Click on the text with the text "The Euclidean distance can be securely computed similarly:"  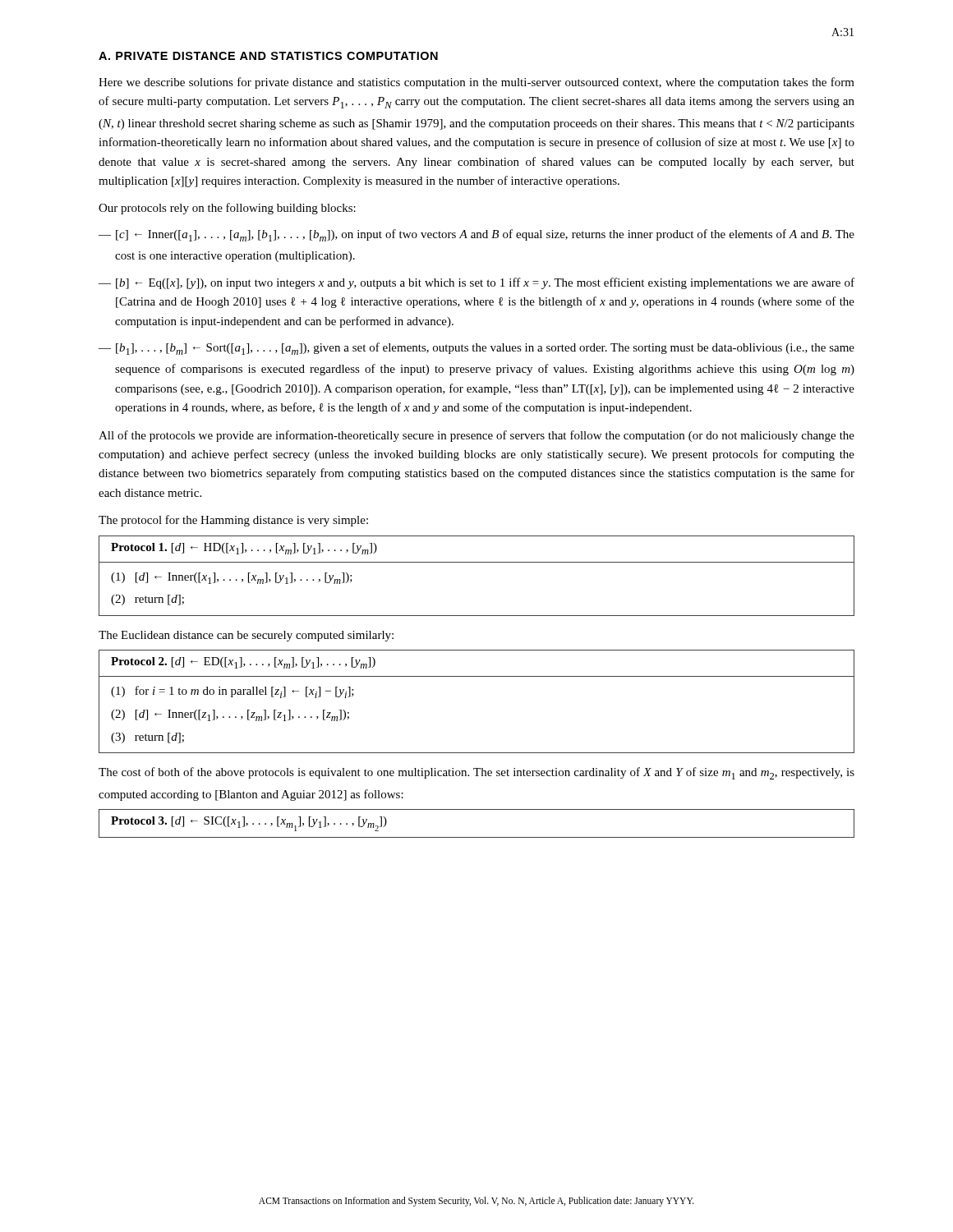point(247,635)
